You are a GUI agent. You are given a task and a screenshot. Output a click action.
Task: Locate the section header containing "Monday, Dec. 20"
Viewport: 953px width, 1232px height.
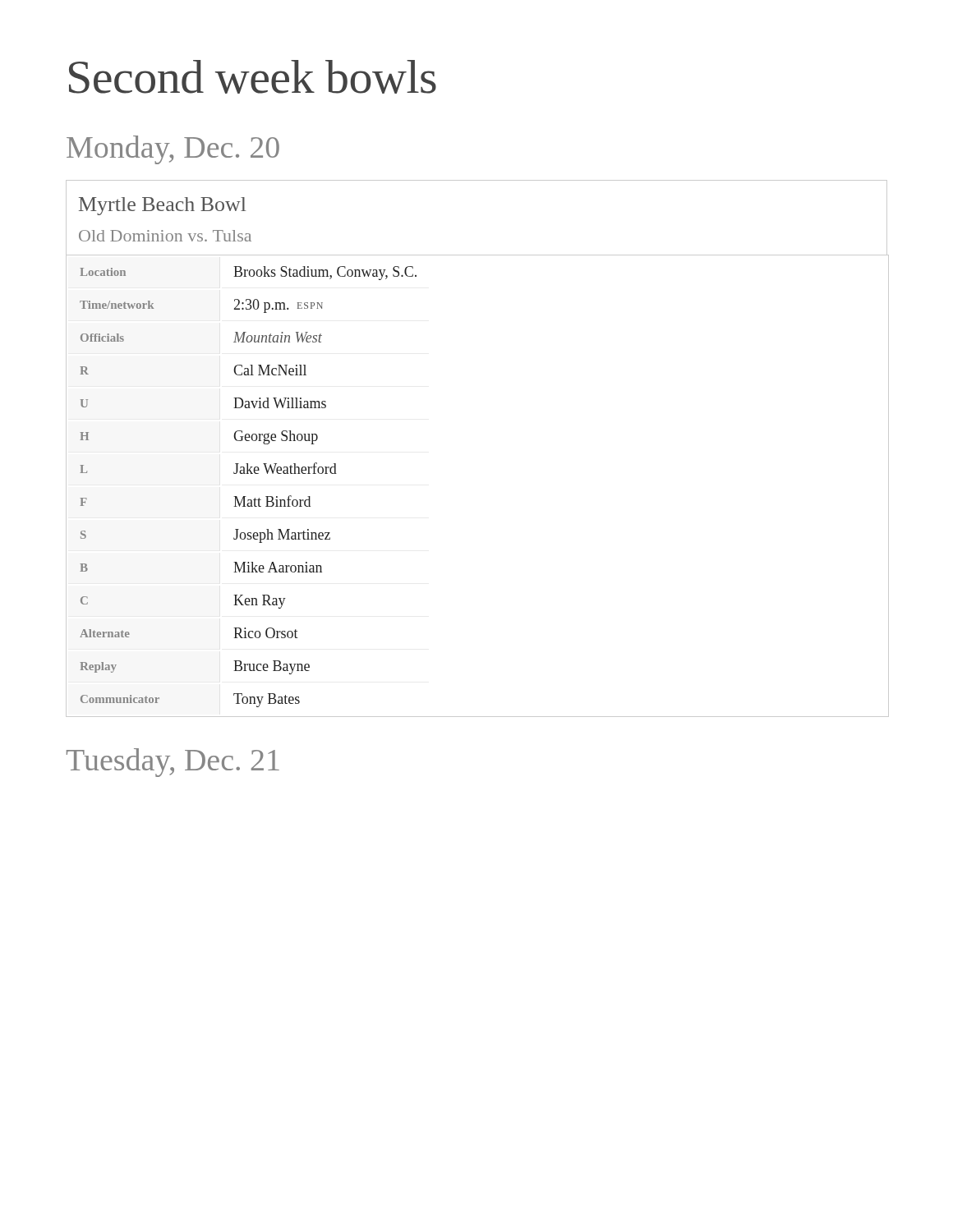[x=173, y=147]
